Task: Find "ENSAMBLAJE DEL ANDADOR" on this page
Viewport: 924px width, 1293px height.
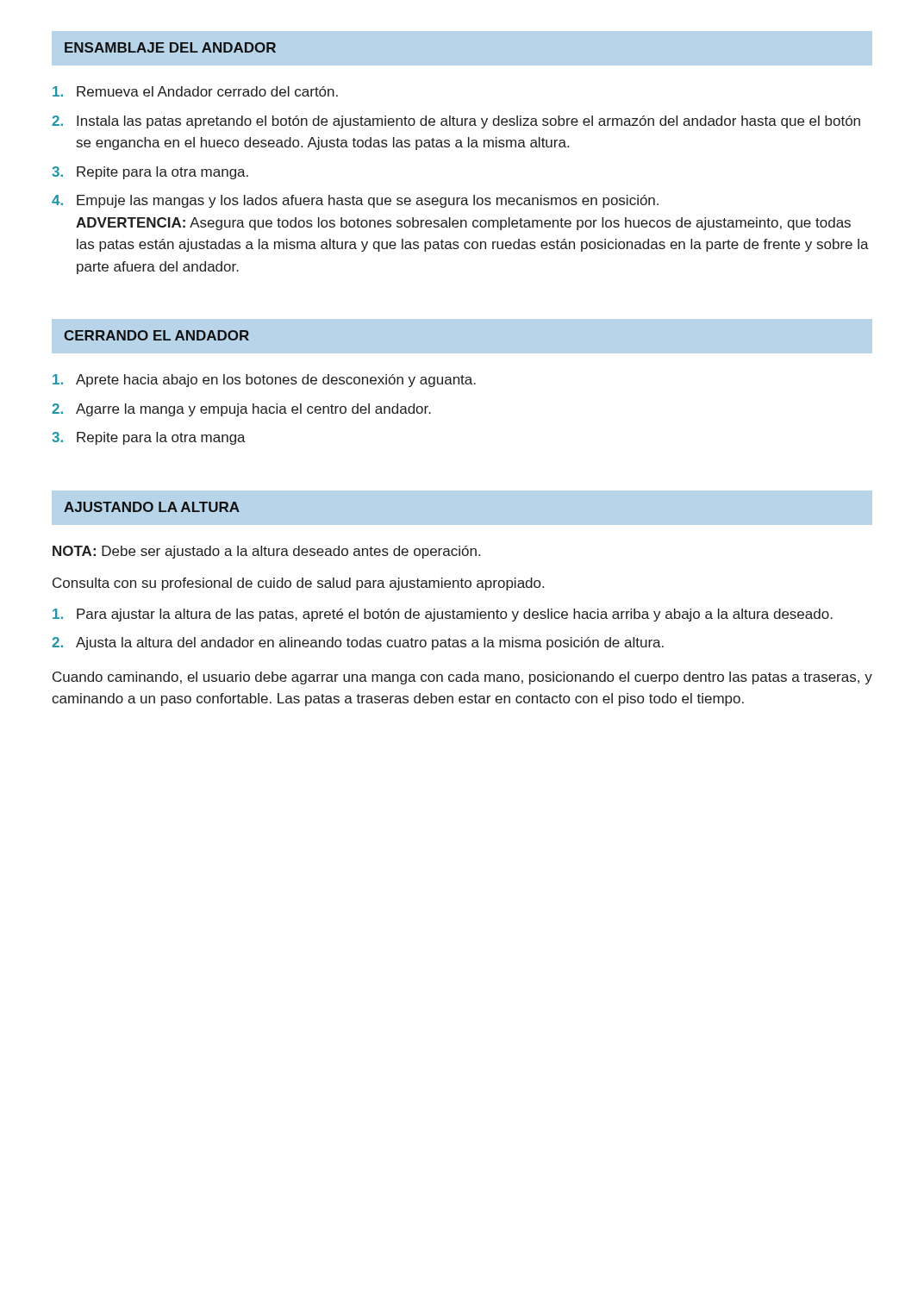Action: (x=170, y=47)
